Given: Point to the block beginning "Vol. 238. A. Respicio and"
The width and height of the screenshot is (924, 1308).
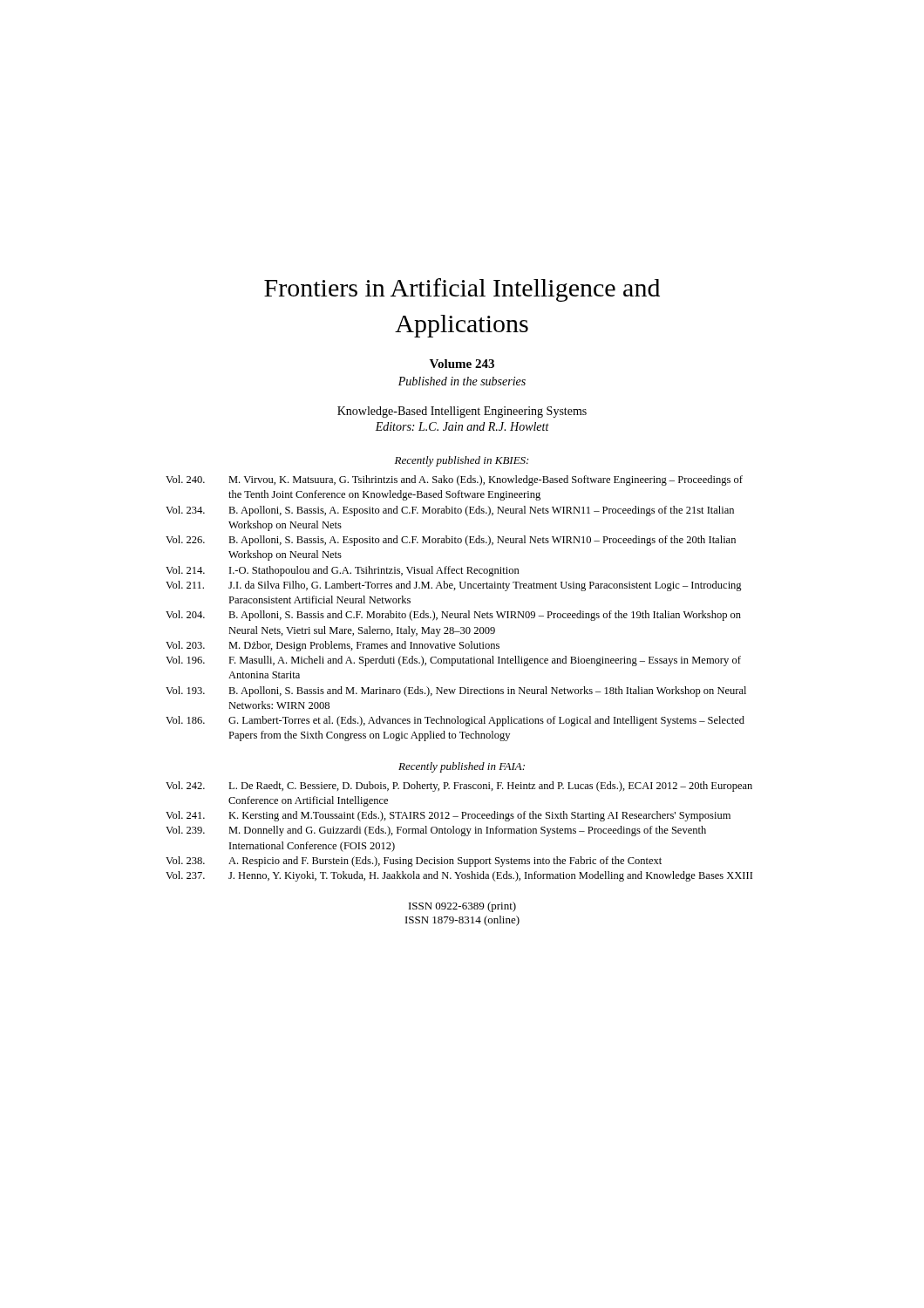Looking at the screenshot, I should pos(462,861).
